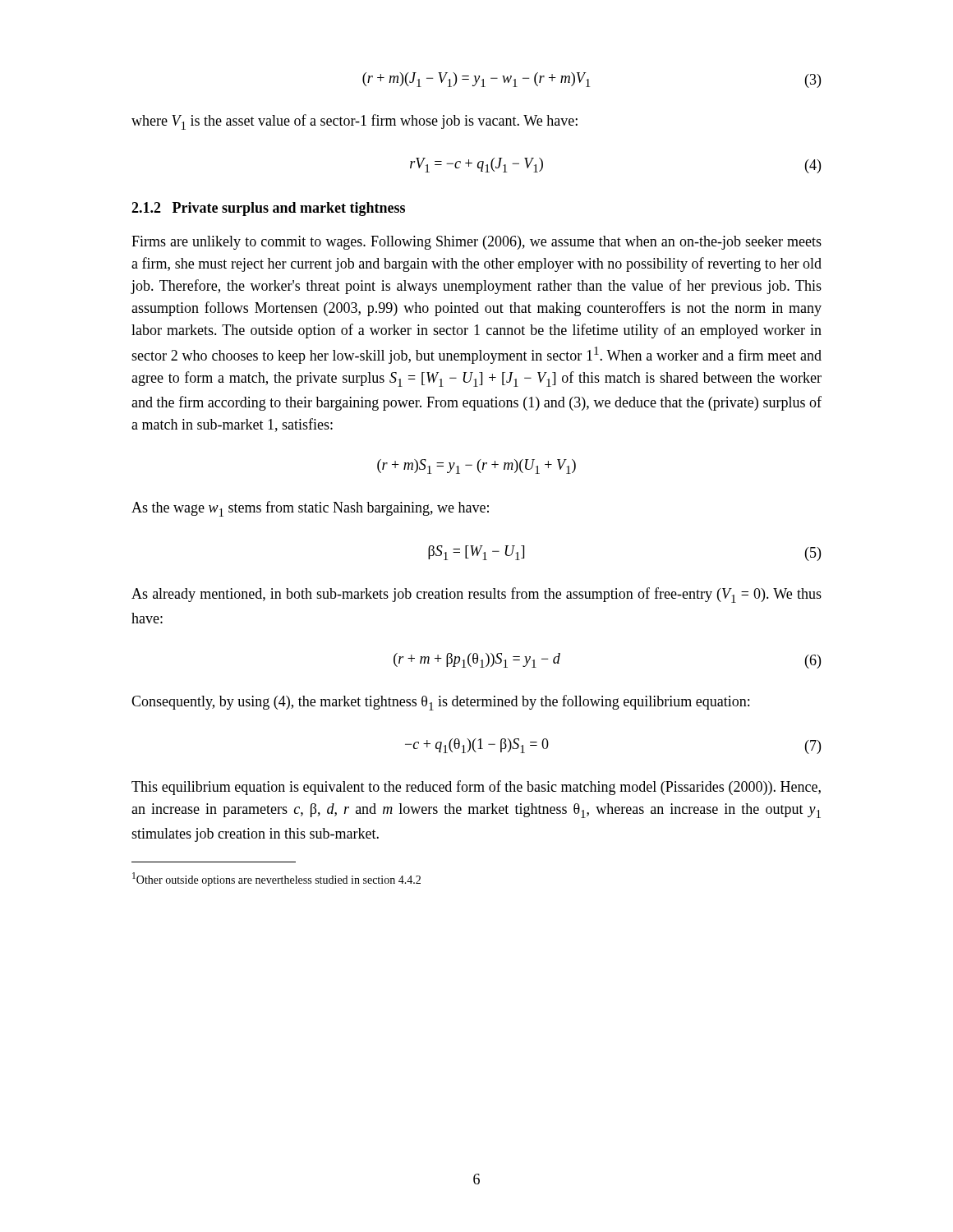Locate the block of text that opens with "where V1 is the asset value"
Screen dimensions: 1232x953
pos(476,123)
